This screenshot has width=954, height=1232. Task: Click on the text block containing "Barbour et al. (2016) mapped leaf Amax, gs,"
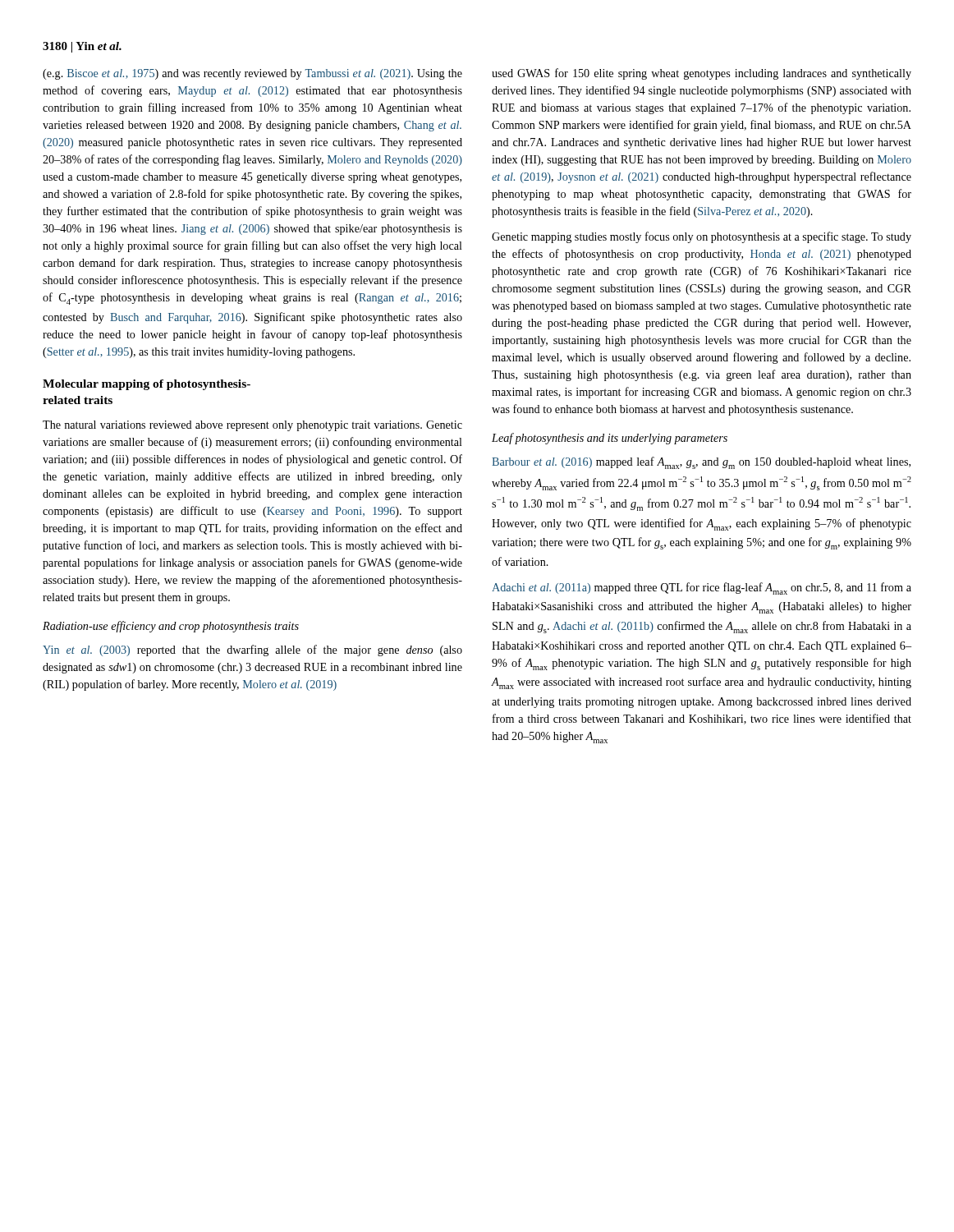702,600
